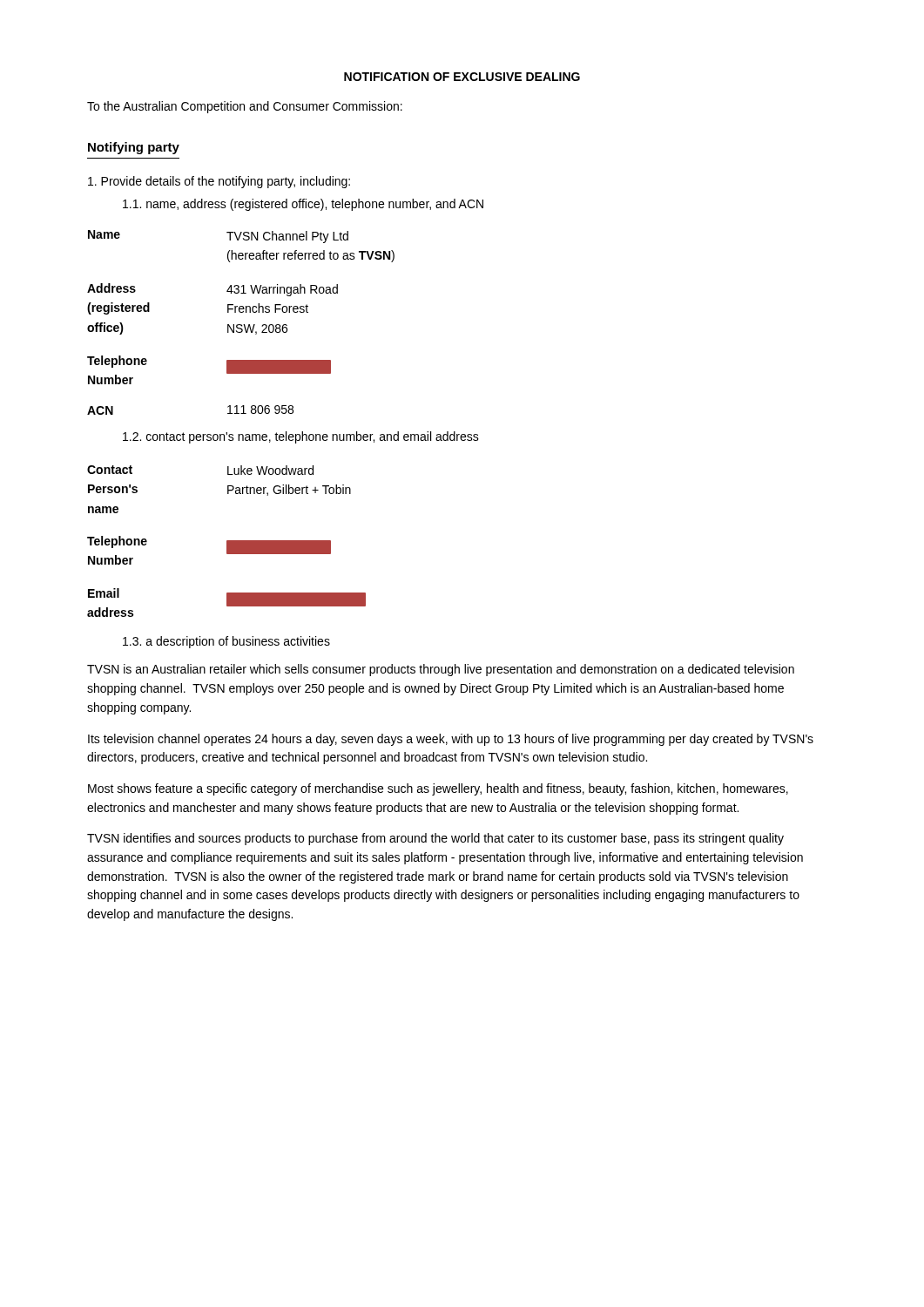924x1307 pixels.
Task: Point to the block beginning "TVSN is an Australian retailer"
Action: [441, 689]
